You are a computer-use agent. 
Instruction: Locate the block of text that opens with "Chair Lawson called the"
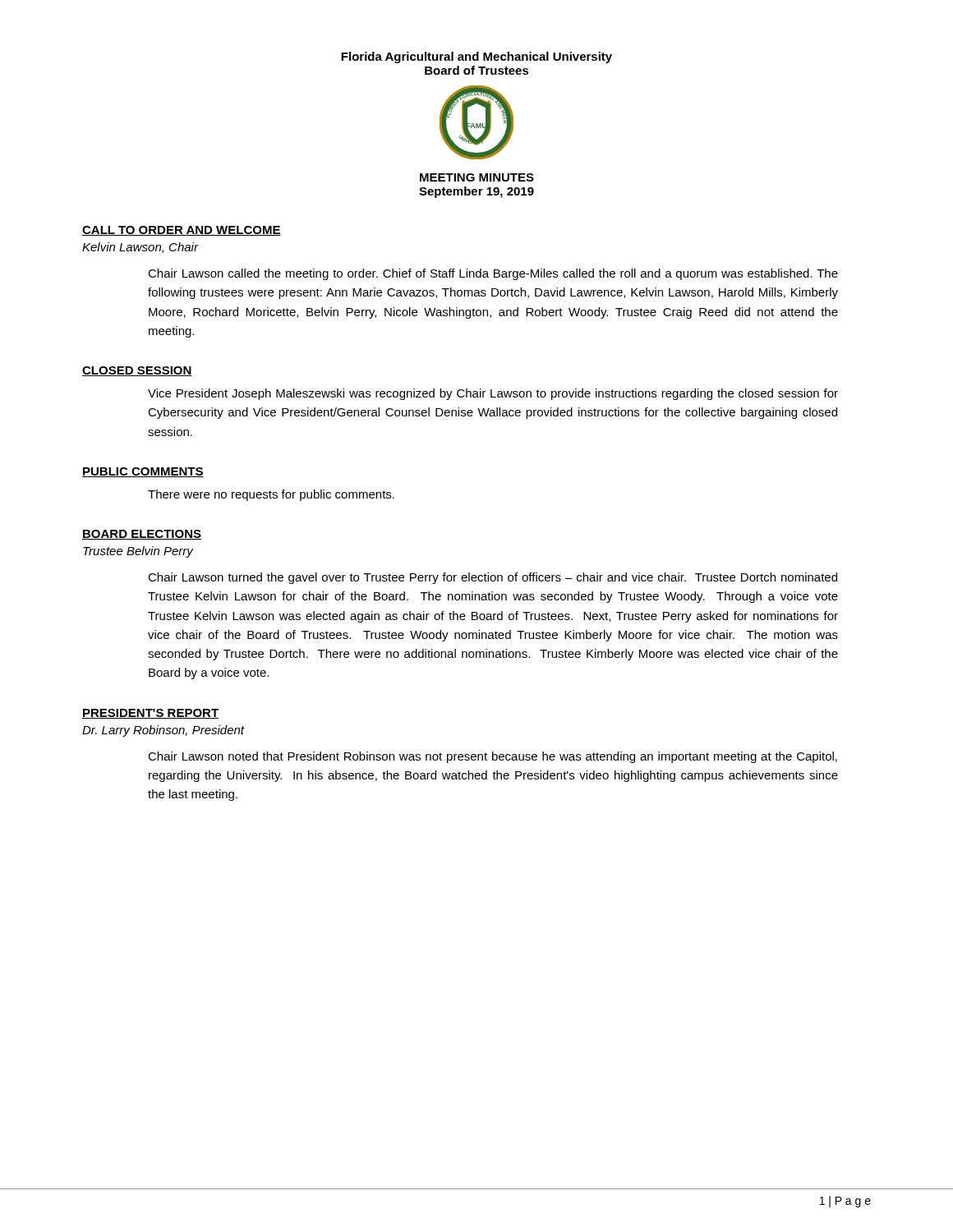[x=493, y=302]
